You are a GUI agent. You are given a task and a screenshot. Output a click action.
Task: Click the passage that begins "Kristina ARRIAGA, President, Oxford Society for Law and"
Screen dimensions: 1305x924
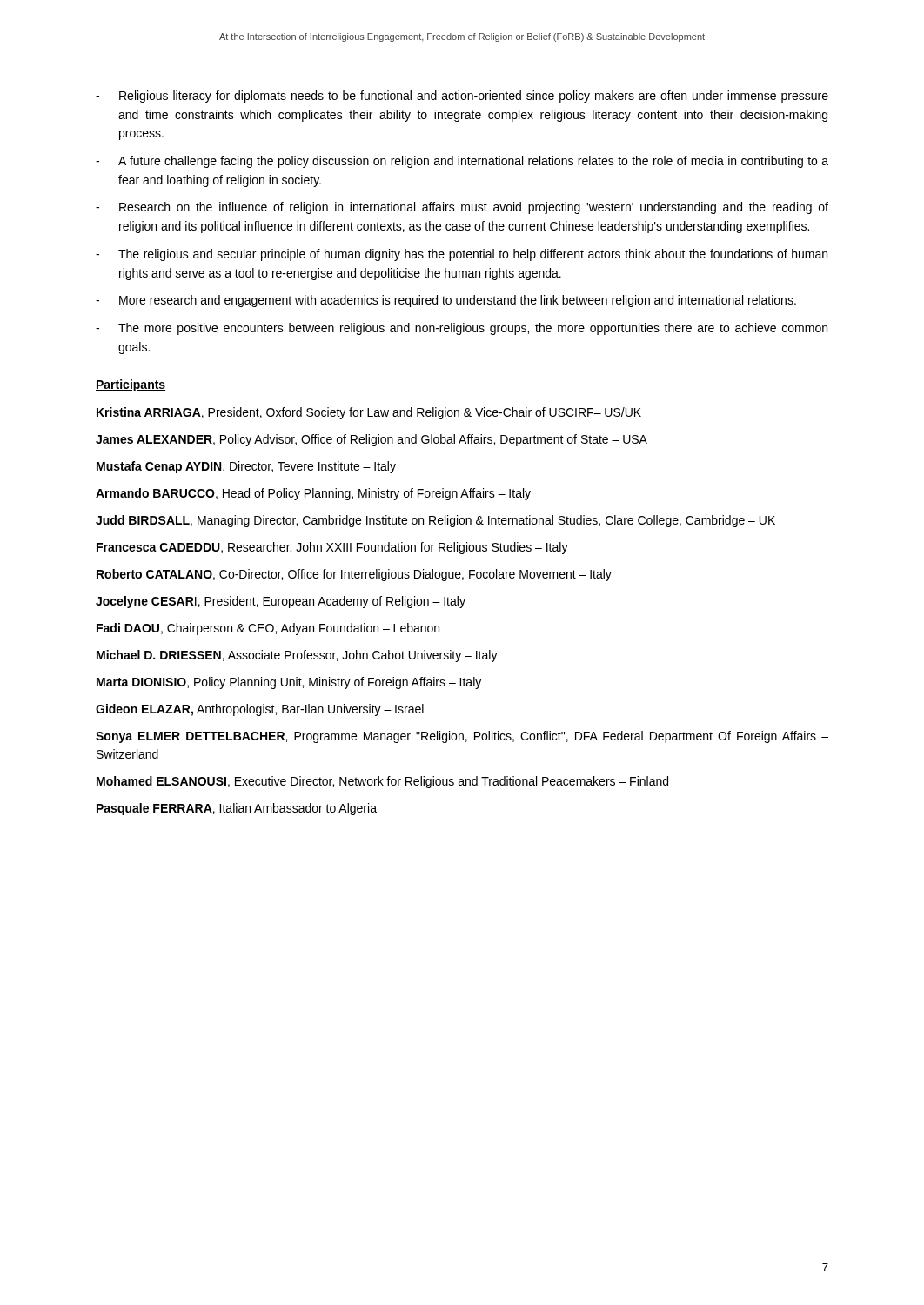coord(369,413)
